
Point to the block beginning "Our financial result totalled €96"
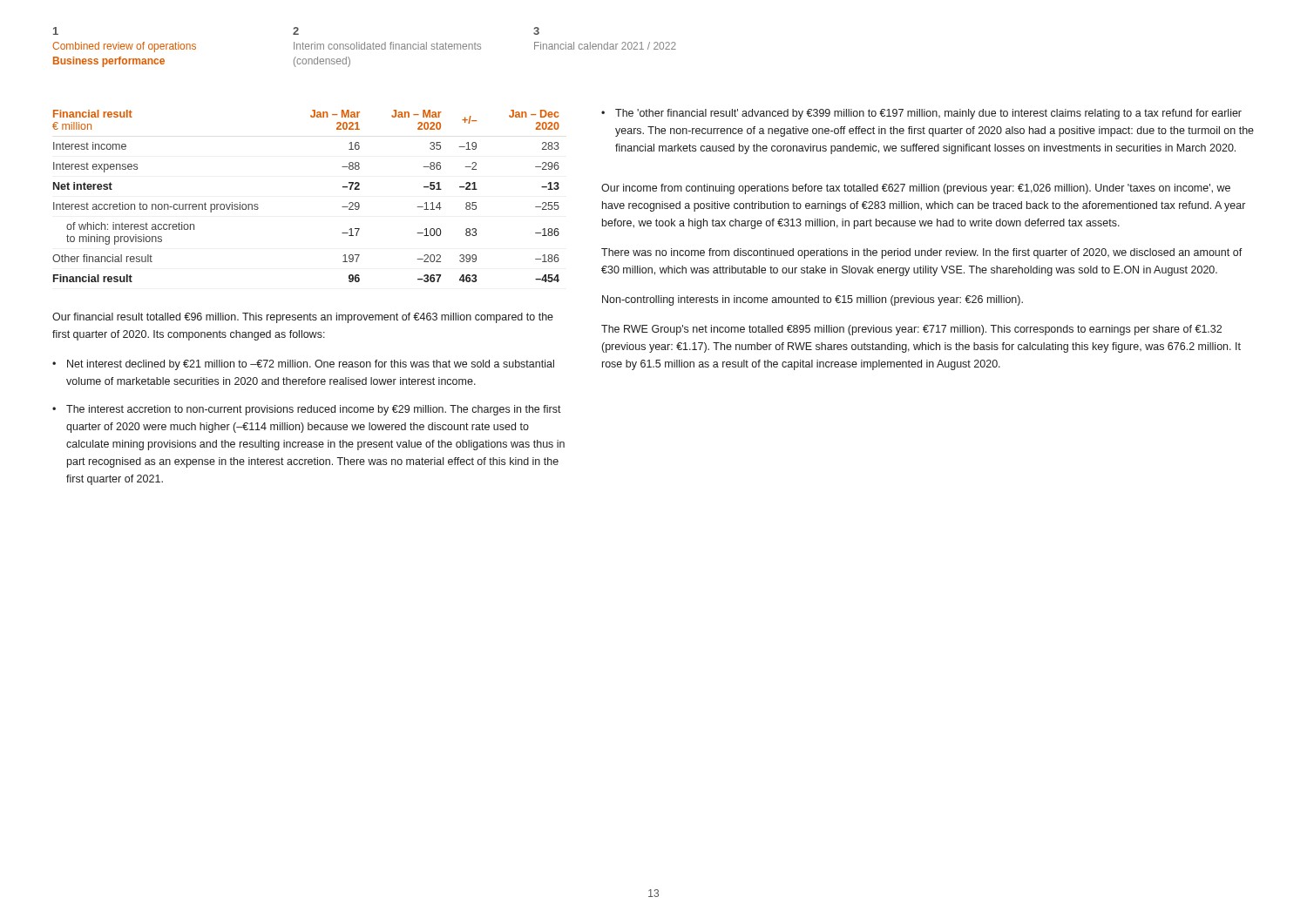click(303, 326)
